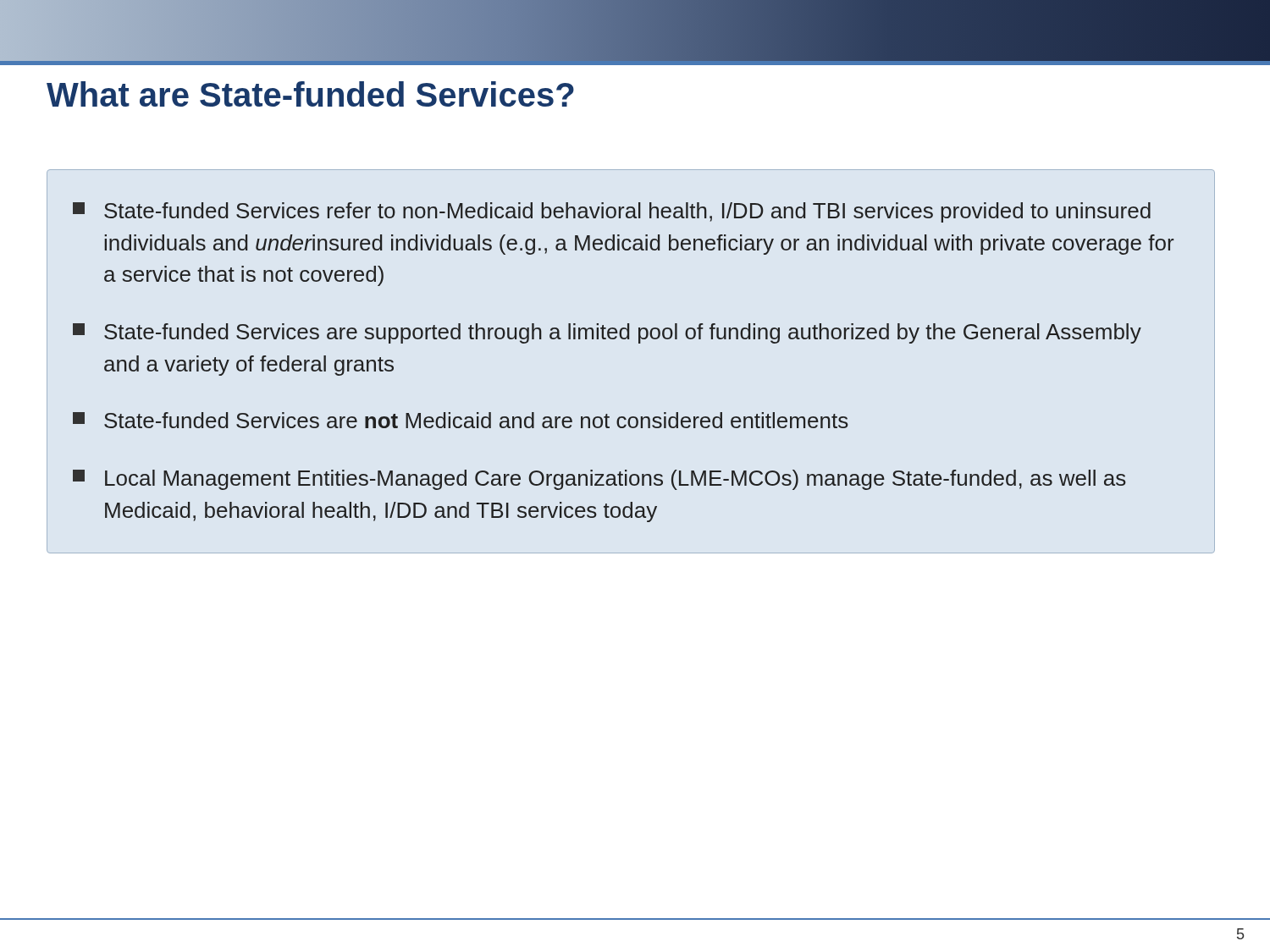Point to the region starting "State-funded Services are supported through a limited"
Screen dimensions: 952x1270
tap(626, 348)
